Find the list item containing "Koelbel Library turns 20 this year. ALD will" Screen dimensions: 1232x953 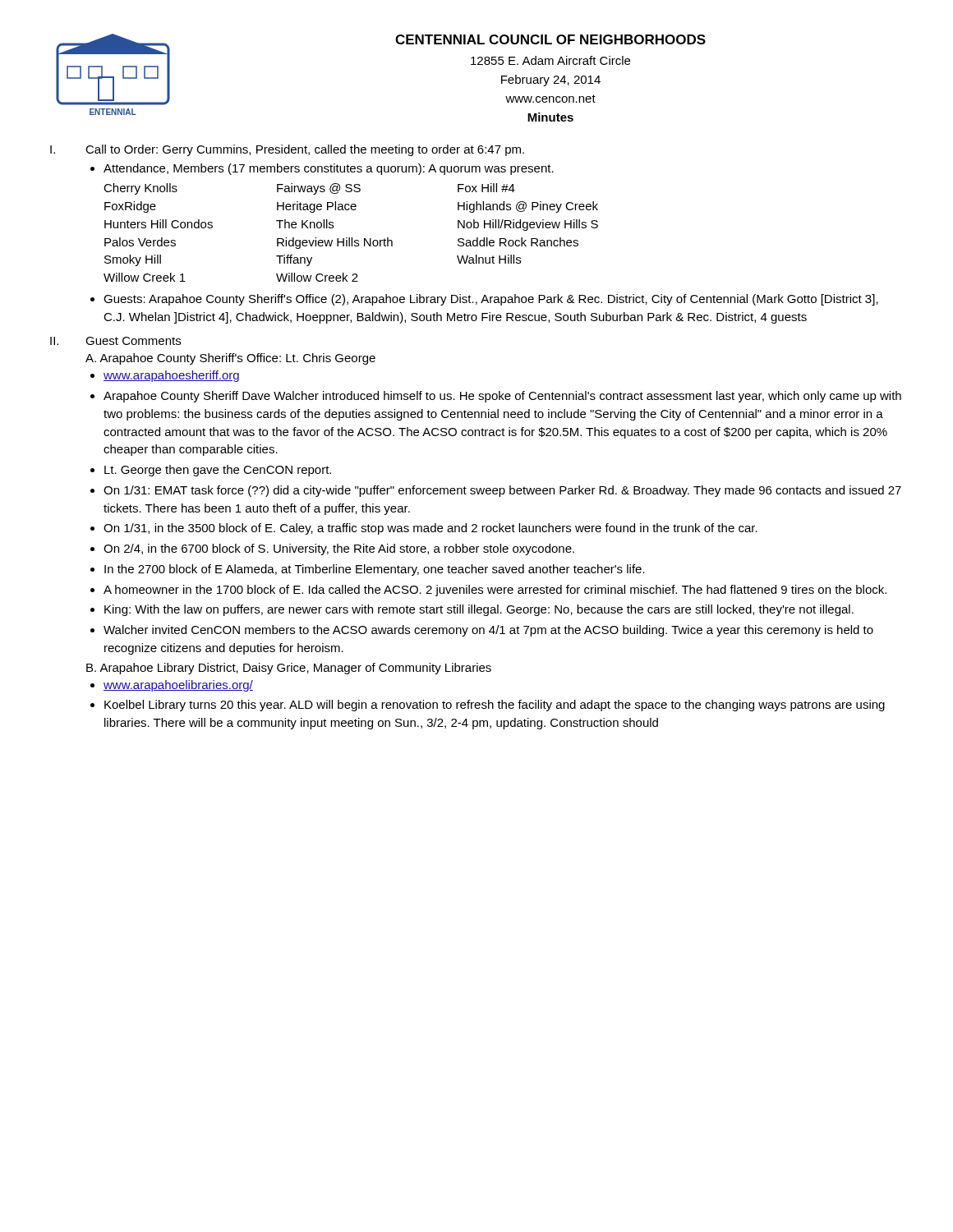click(x=494, y=713)
